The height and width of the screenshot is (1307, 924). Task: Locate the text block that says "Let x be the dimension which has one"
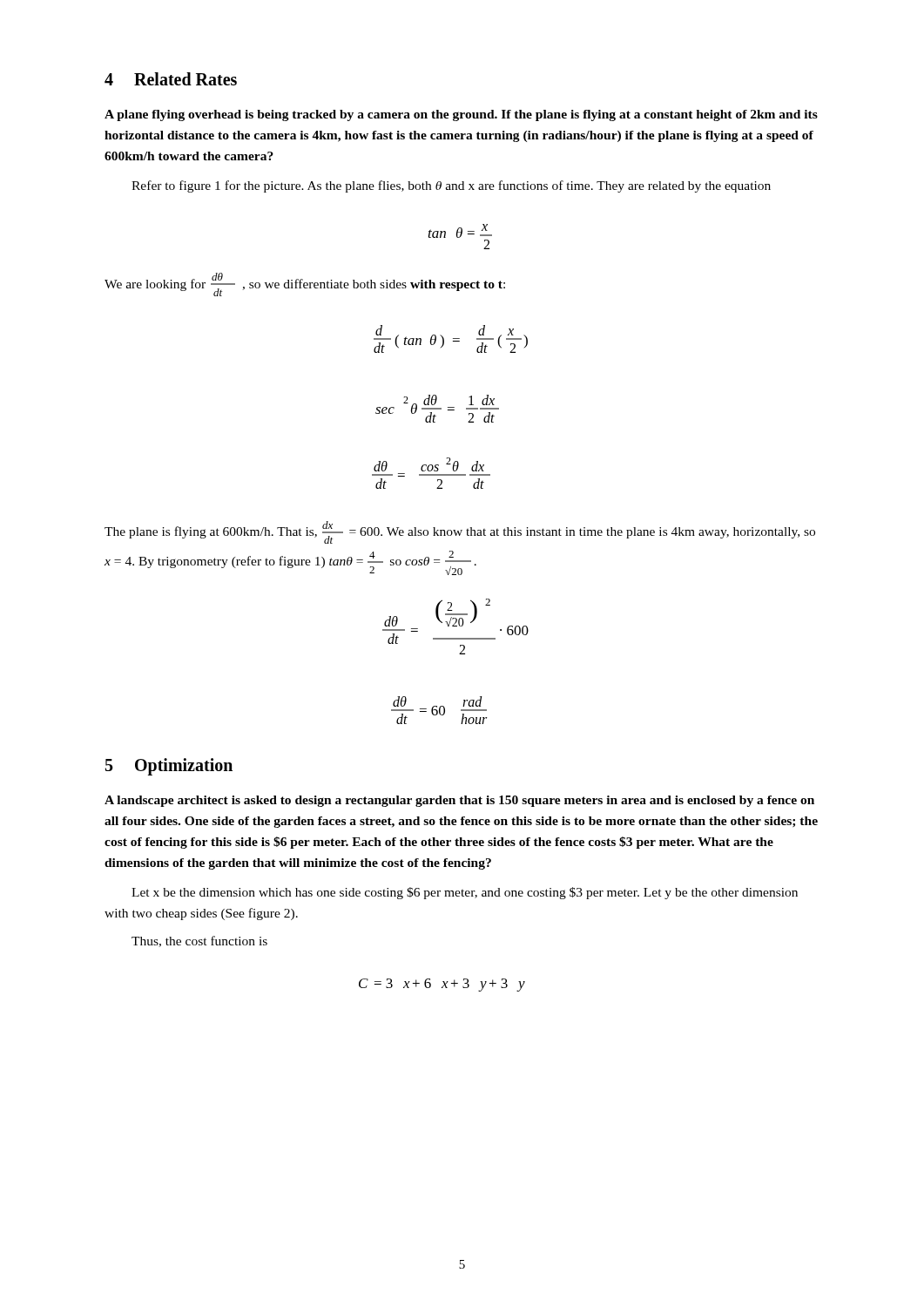point(451,902)
